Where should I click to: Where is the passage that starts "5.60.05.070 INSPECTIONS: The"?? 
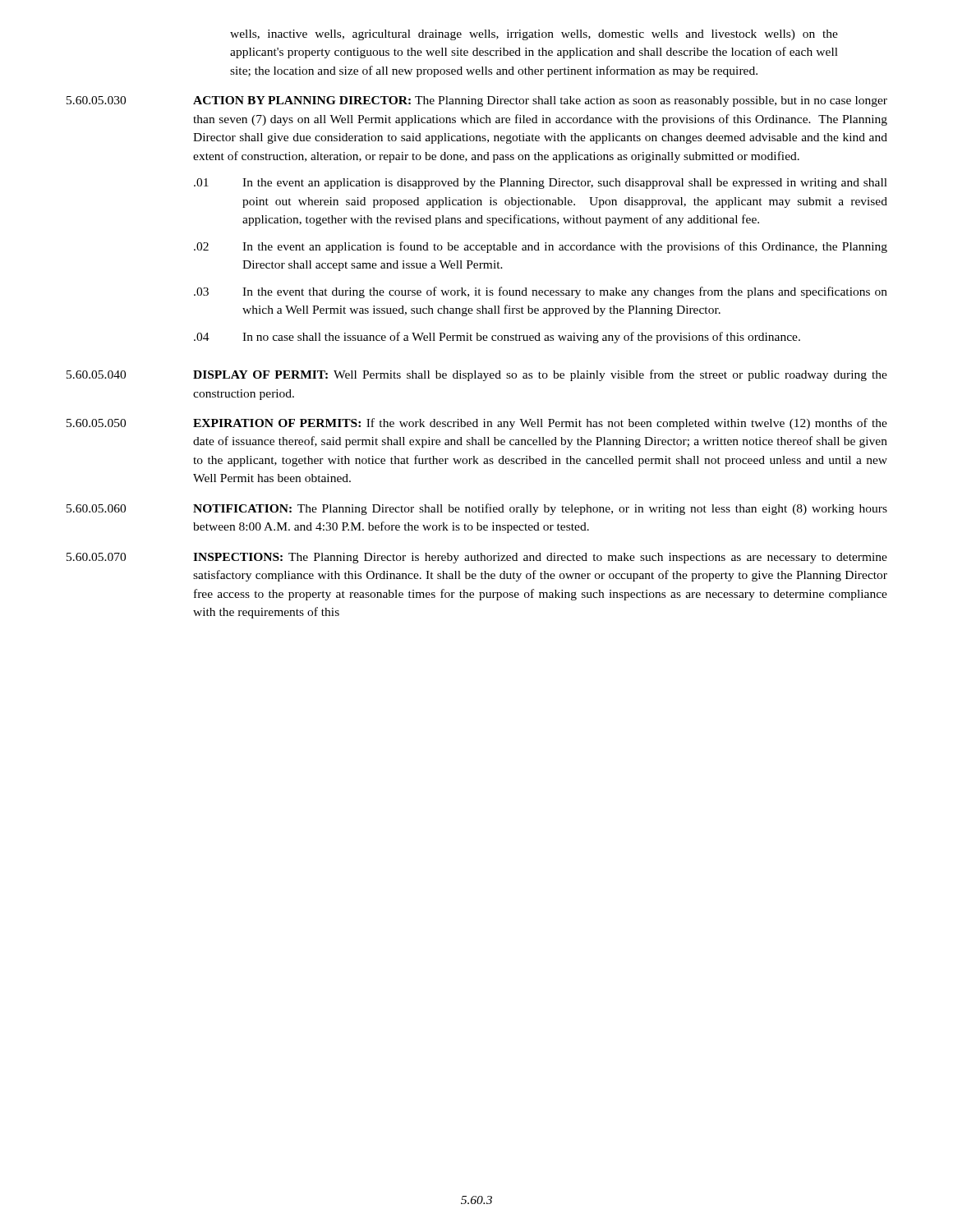click(x=476, y=585)
